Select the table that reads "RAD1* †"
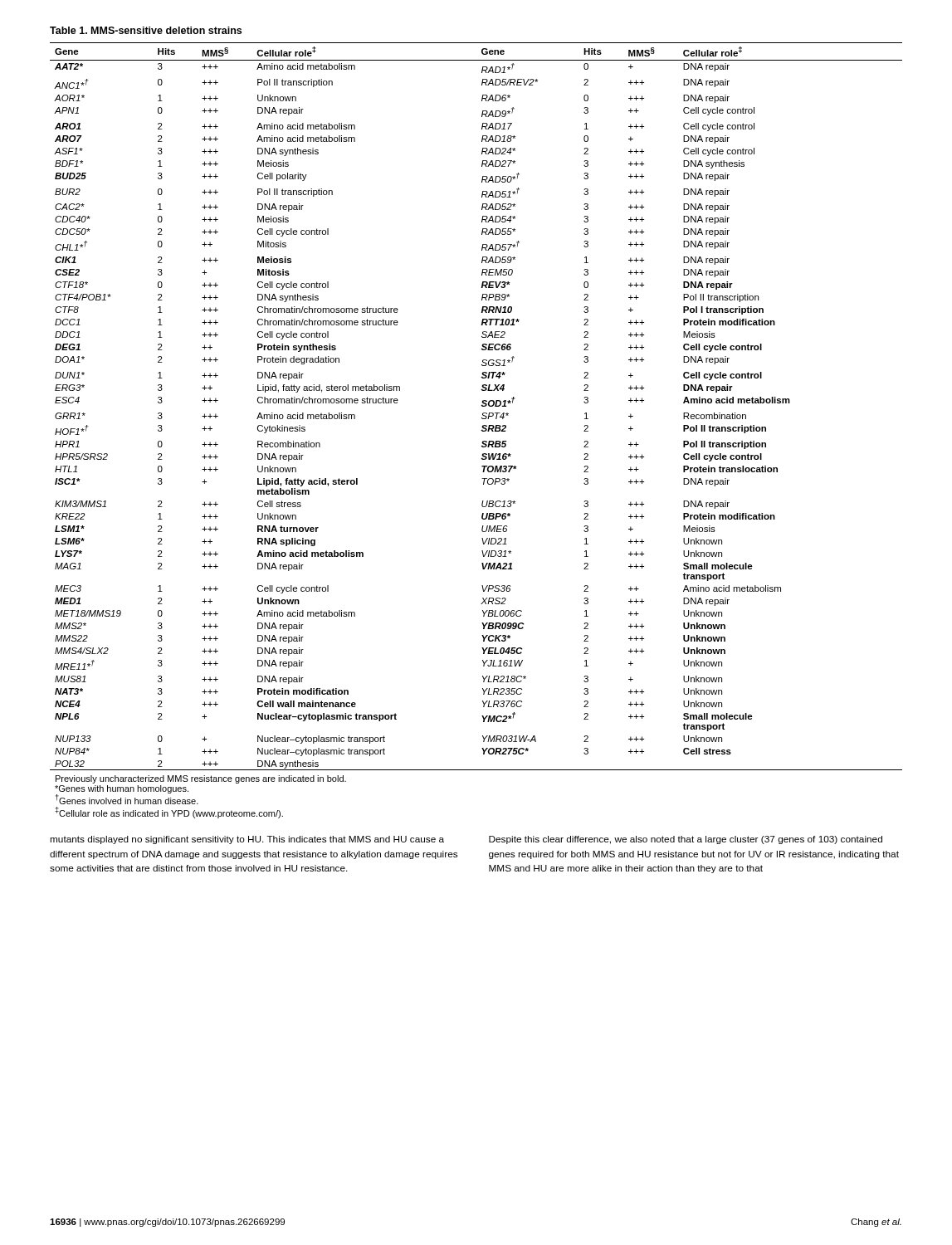This screenshot has width=952, height=1245. pyautogui.click(x=476, y=431)
